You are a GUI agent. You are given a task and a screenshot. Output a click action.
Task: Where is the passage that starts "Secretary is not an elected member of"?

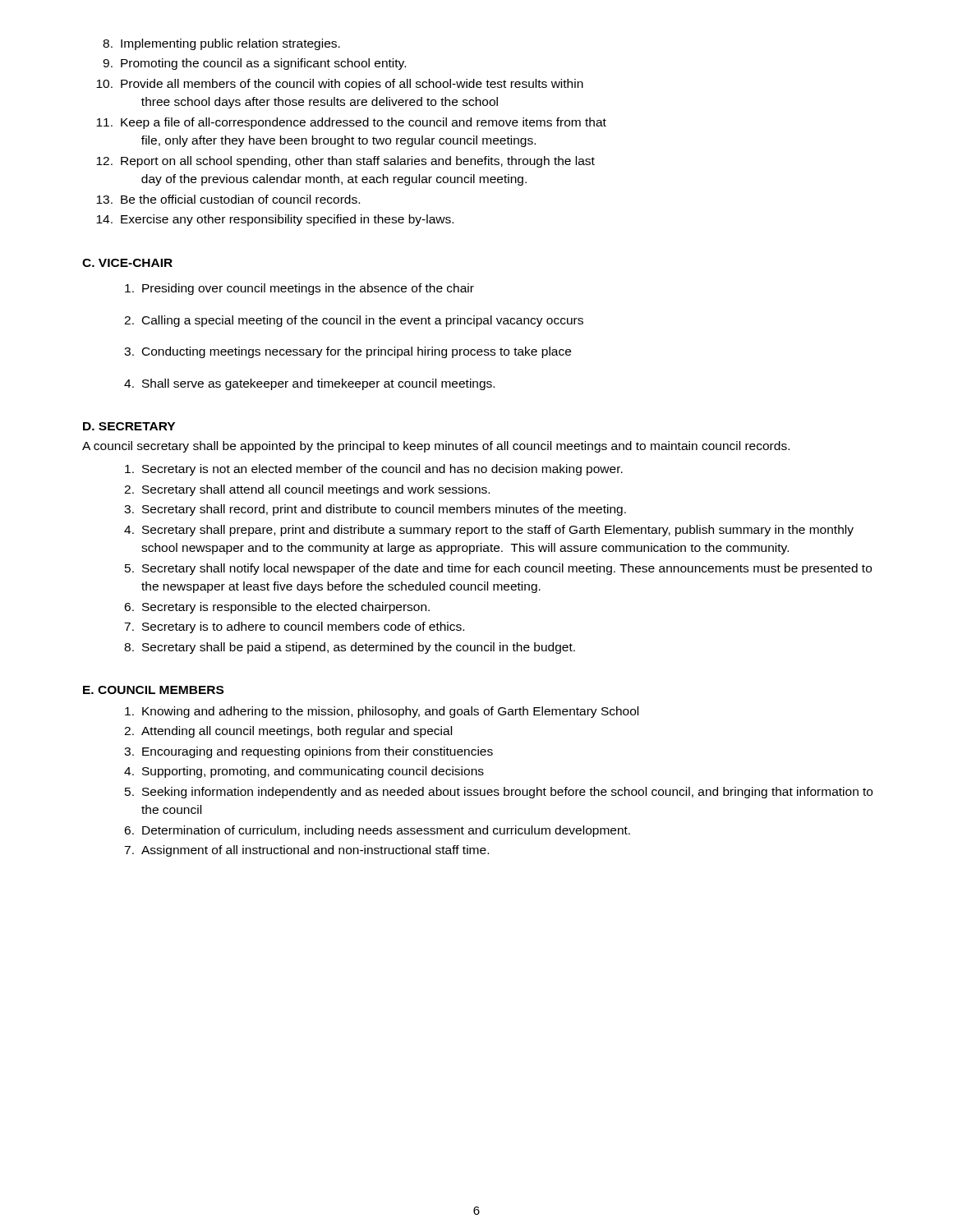pos(495,470)
